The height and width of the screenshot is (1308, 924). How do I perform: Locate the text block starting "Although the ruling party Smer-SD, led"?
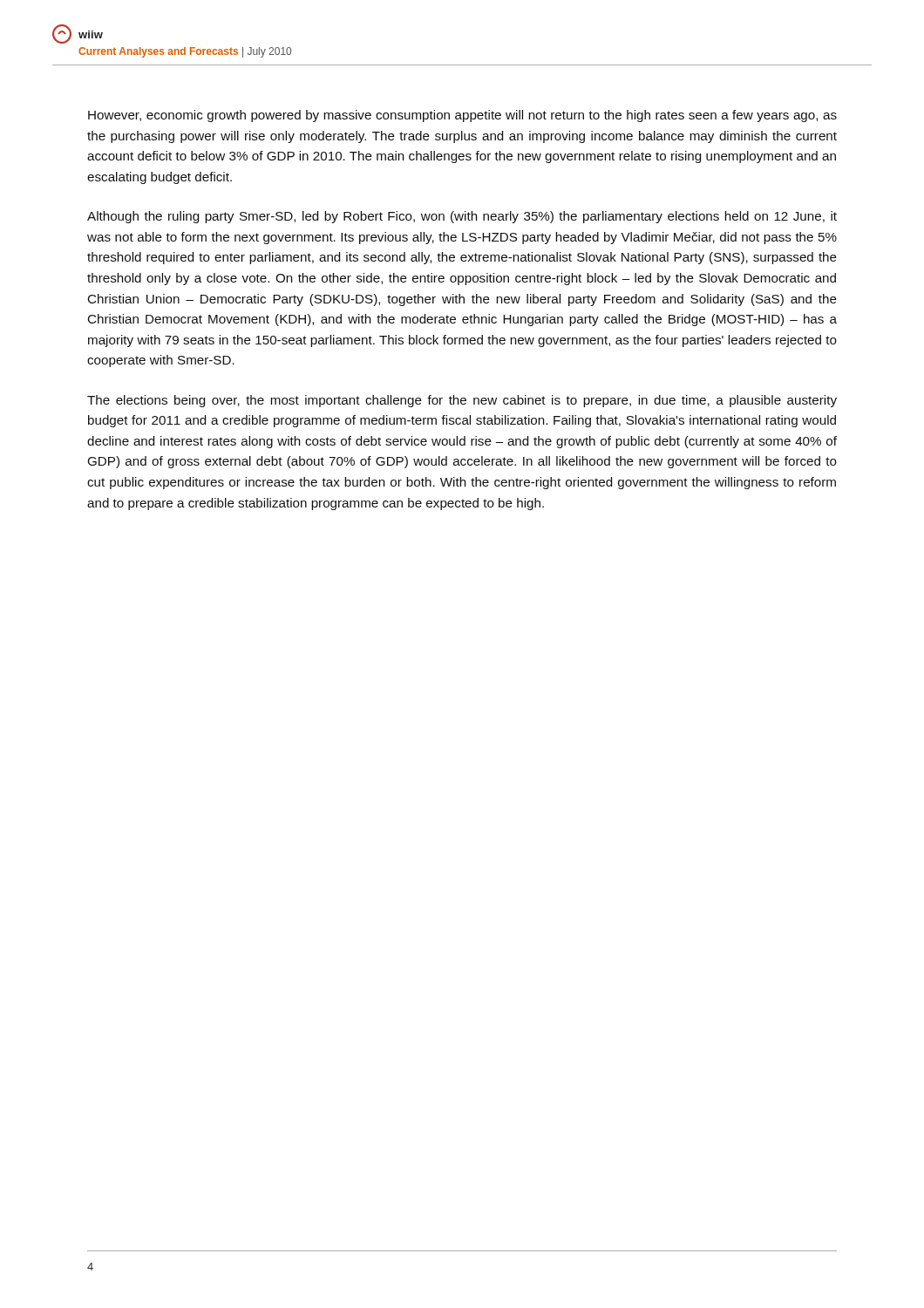tap(462, 288)
